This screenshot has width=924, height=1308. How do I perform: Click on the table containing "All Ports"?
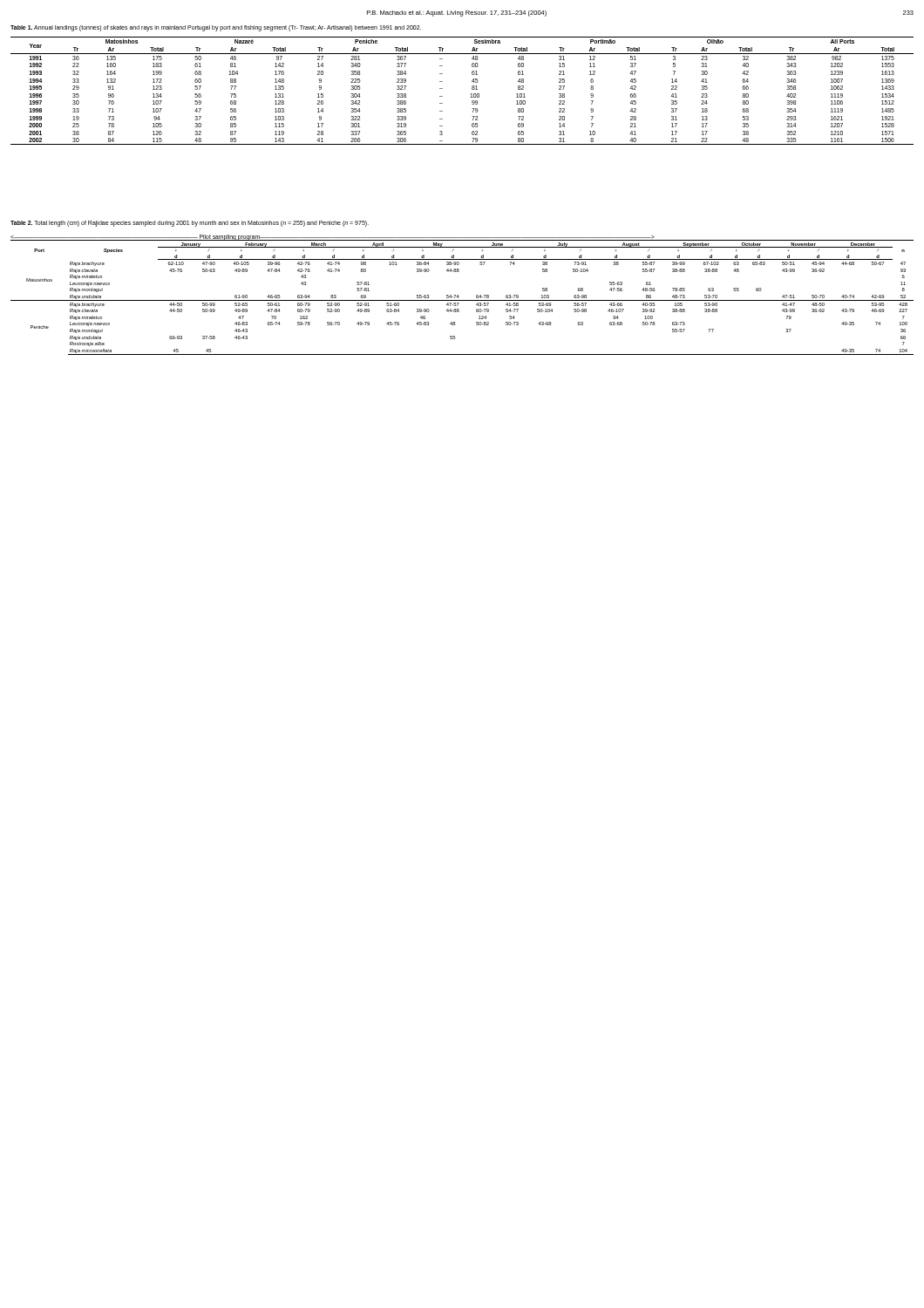pos(462,91)
